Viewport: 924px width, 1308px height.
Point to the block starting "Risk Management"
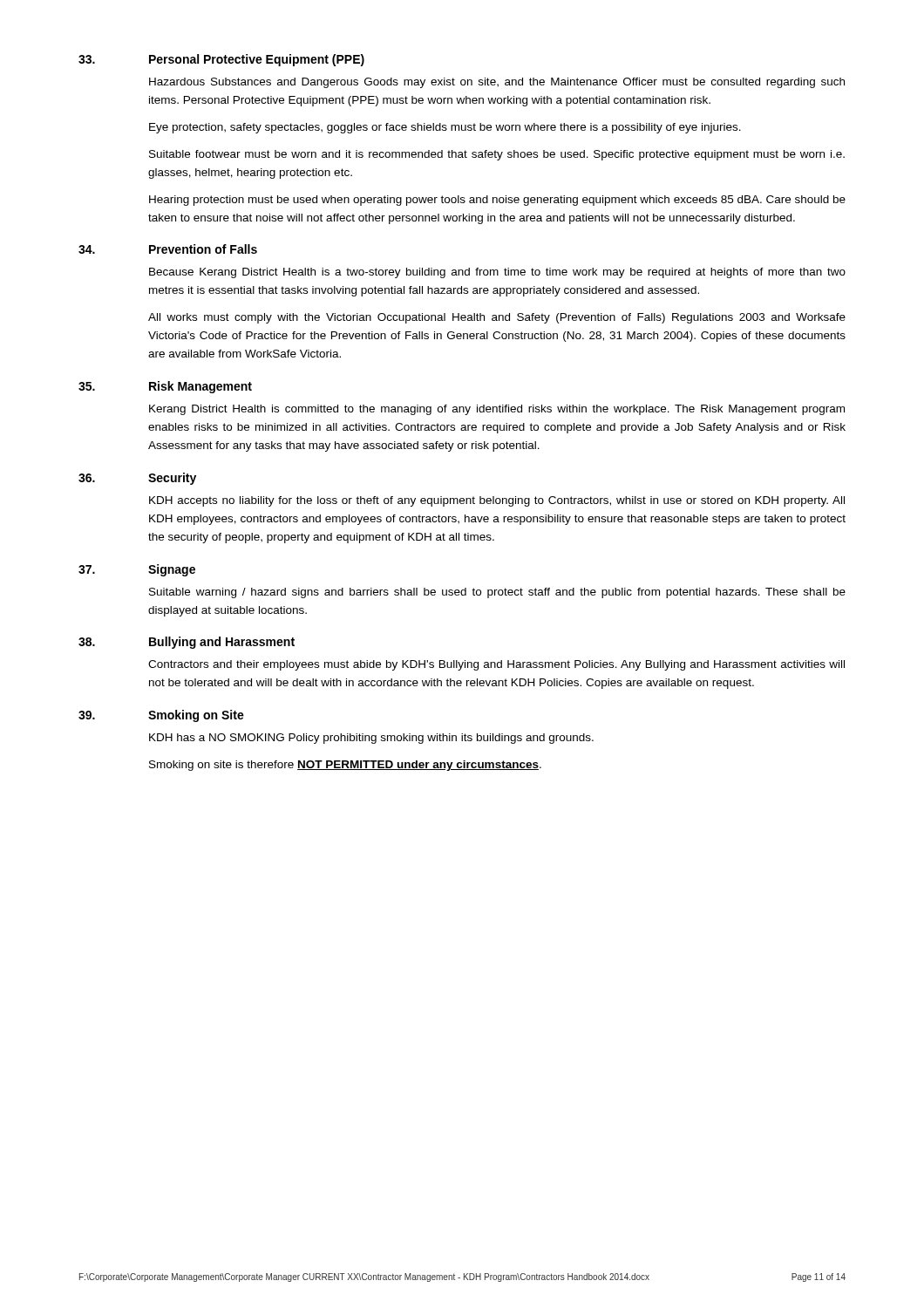coord(200,386)
